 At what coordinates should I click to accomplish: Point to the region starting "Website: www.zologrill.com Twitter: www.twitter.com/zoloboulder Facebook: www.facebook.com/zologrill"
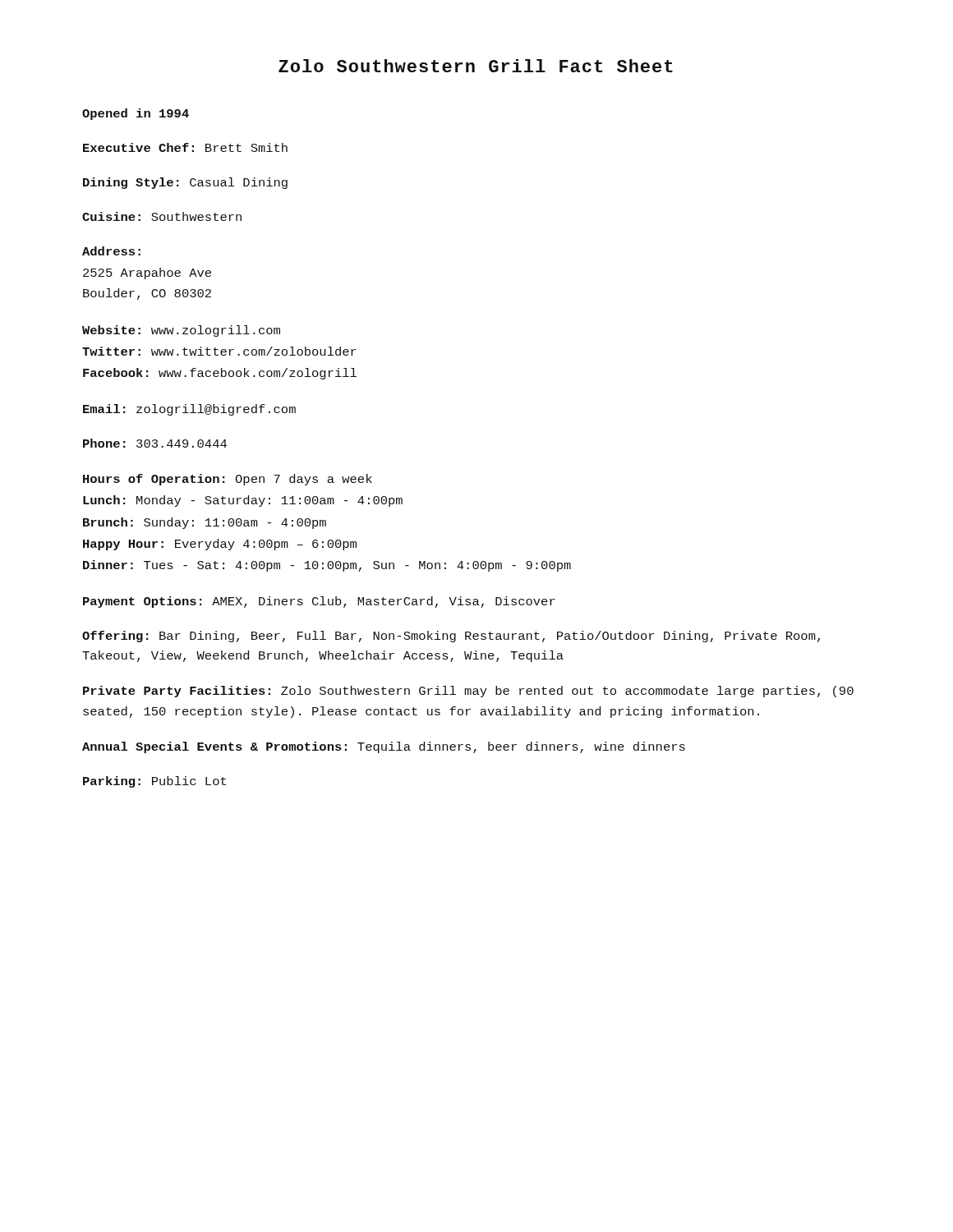click(x=220, y=352)
